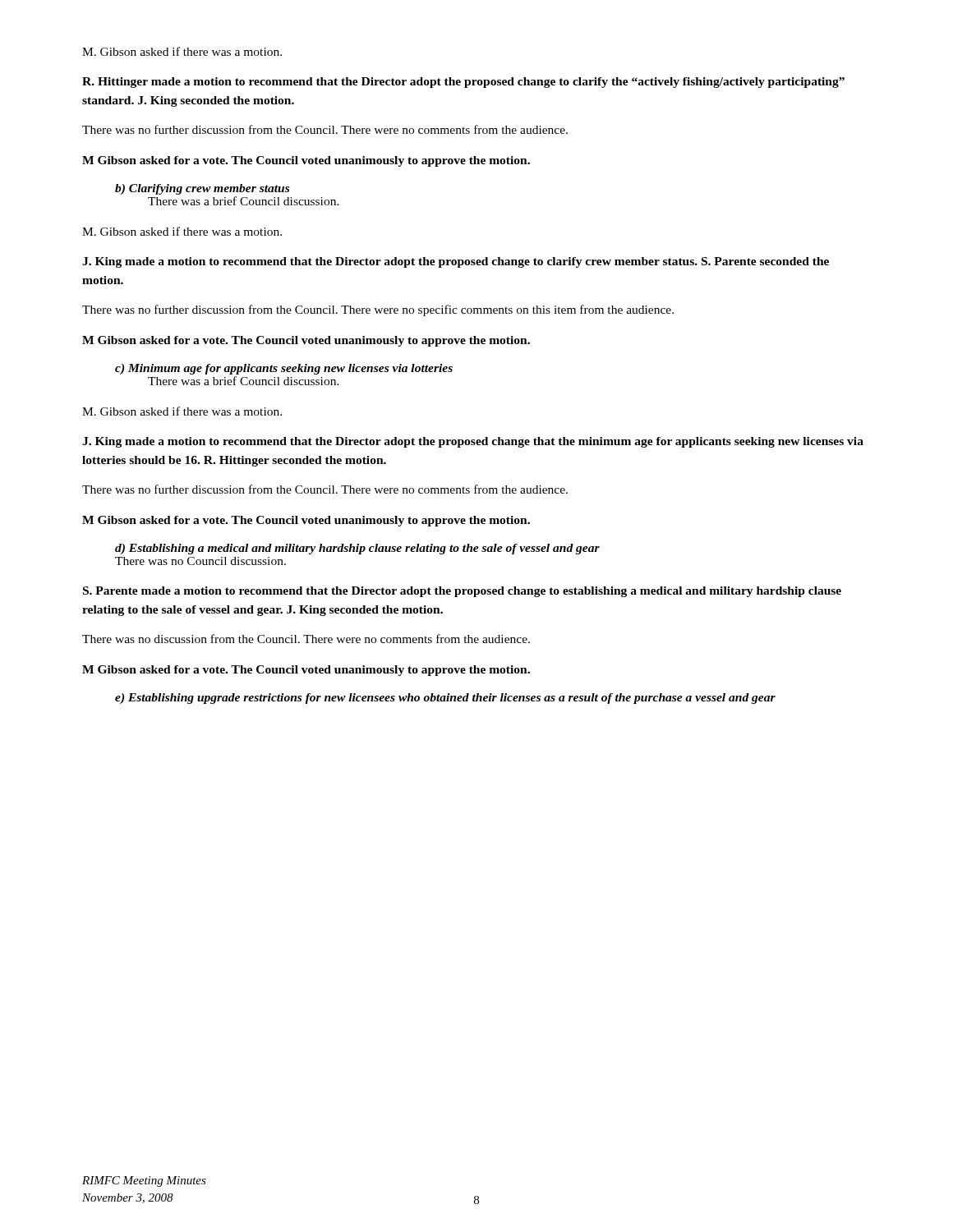Select the list item with the text "e) Establishing upgrade restrictions for new"

coord(493,698)
